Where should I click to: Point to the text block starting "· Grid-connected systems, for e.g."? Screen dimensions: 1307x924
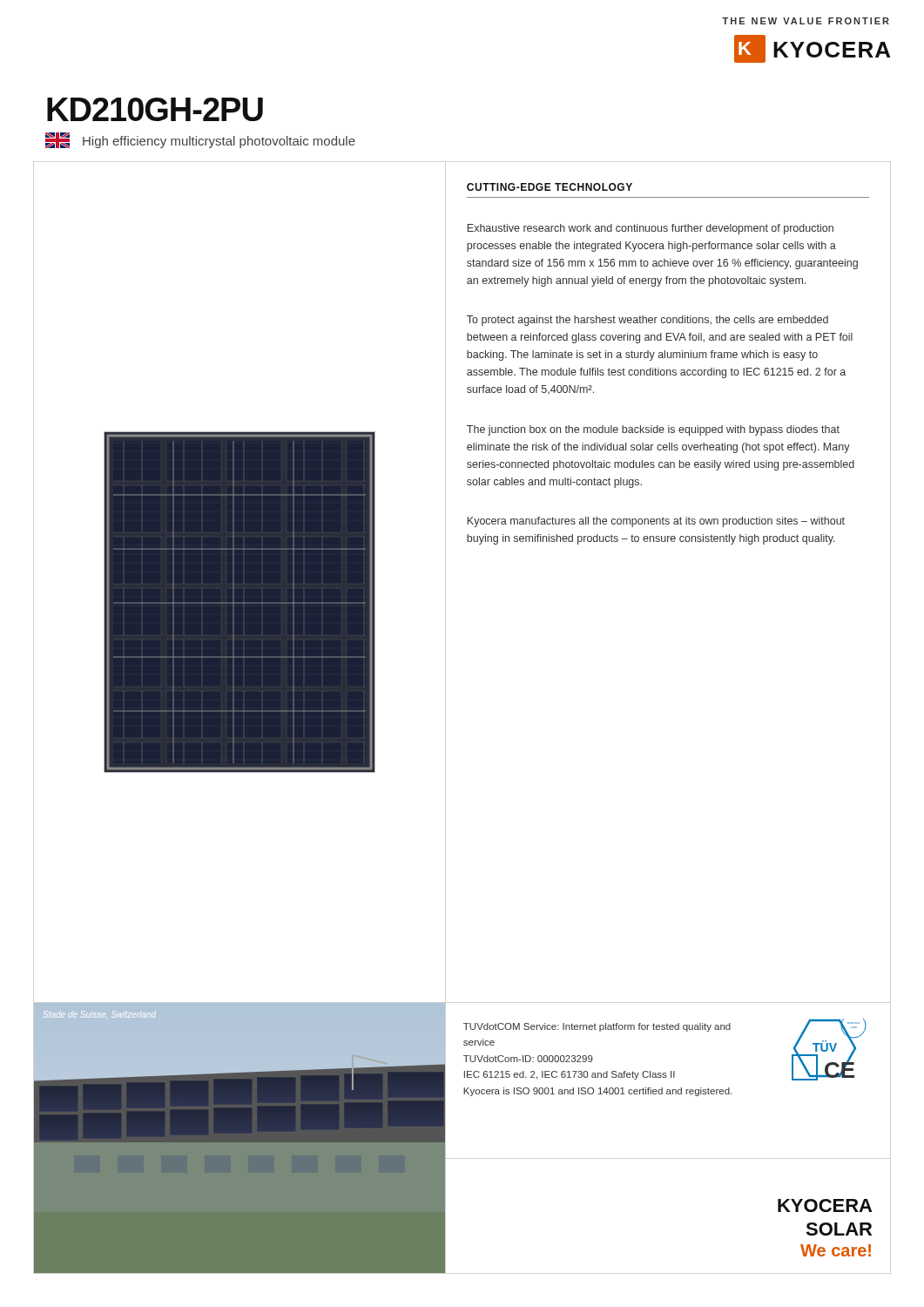(x=131, y=1084)
